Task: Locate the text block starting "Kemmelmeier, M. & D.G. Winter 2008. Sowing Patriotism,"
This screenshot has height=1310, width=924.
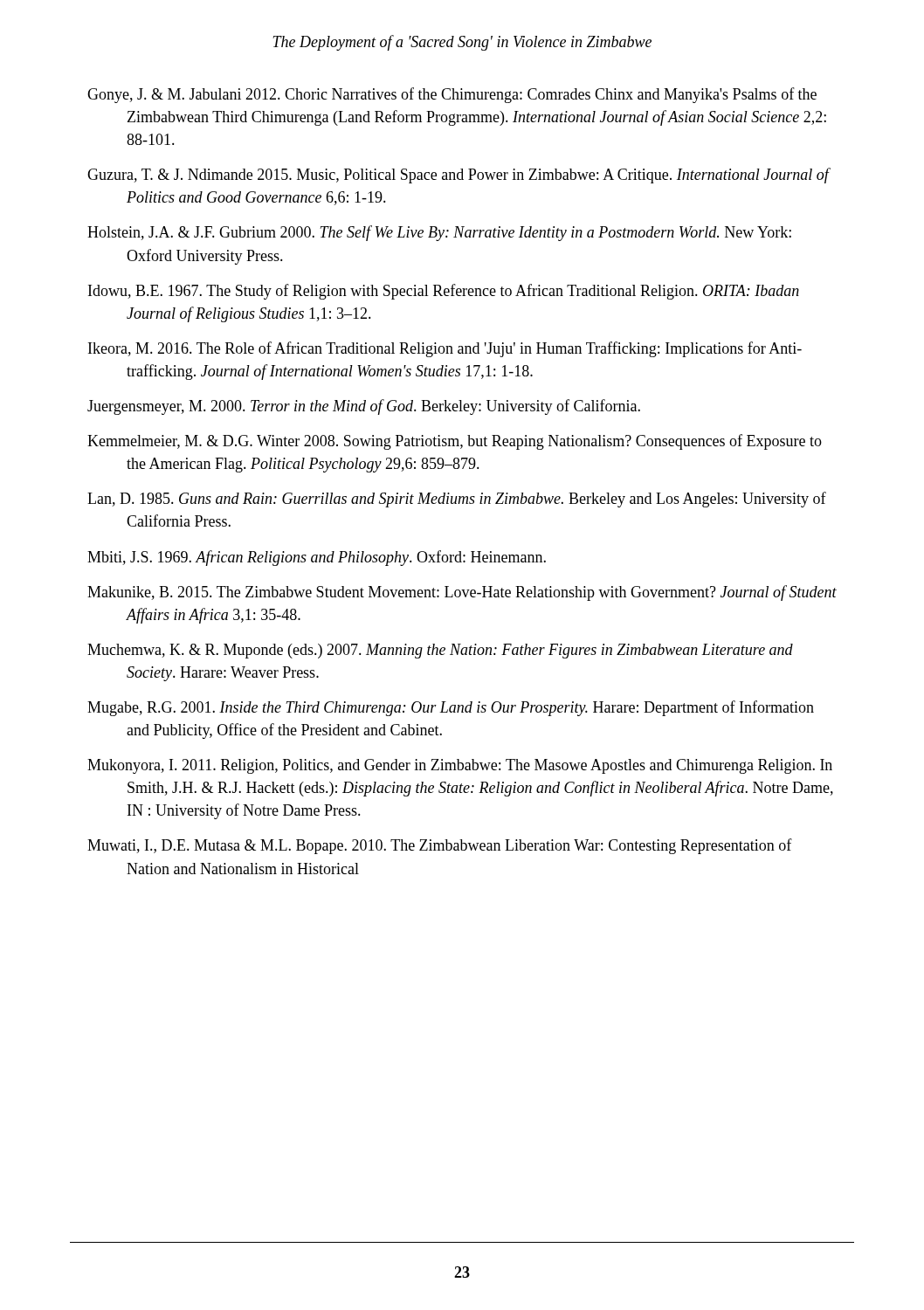Action: (x=462, y=453)
